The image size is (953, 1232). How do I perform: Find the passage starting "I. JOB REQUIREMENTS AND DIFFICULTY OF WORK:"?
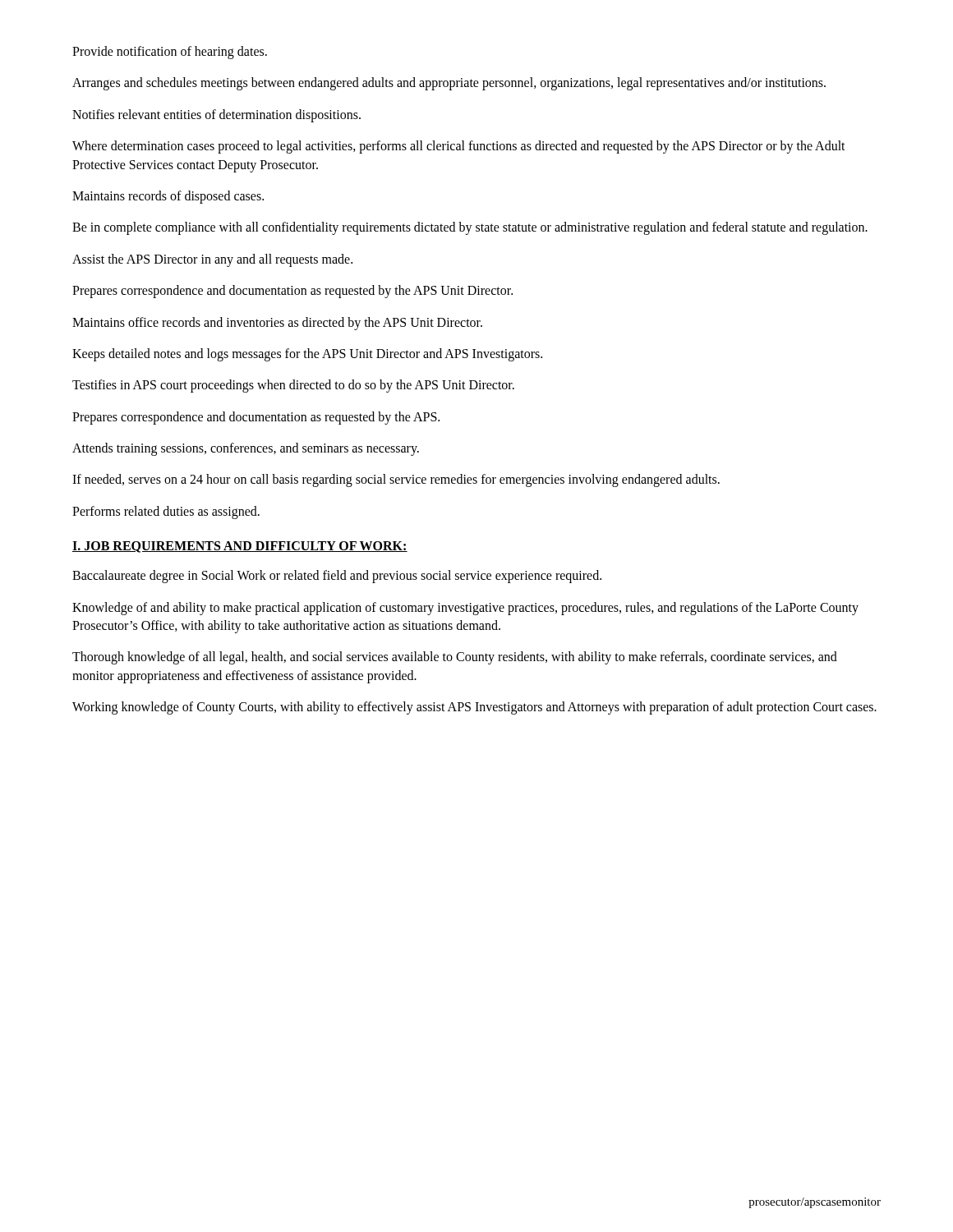coord(240,546)
